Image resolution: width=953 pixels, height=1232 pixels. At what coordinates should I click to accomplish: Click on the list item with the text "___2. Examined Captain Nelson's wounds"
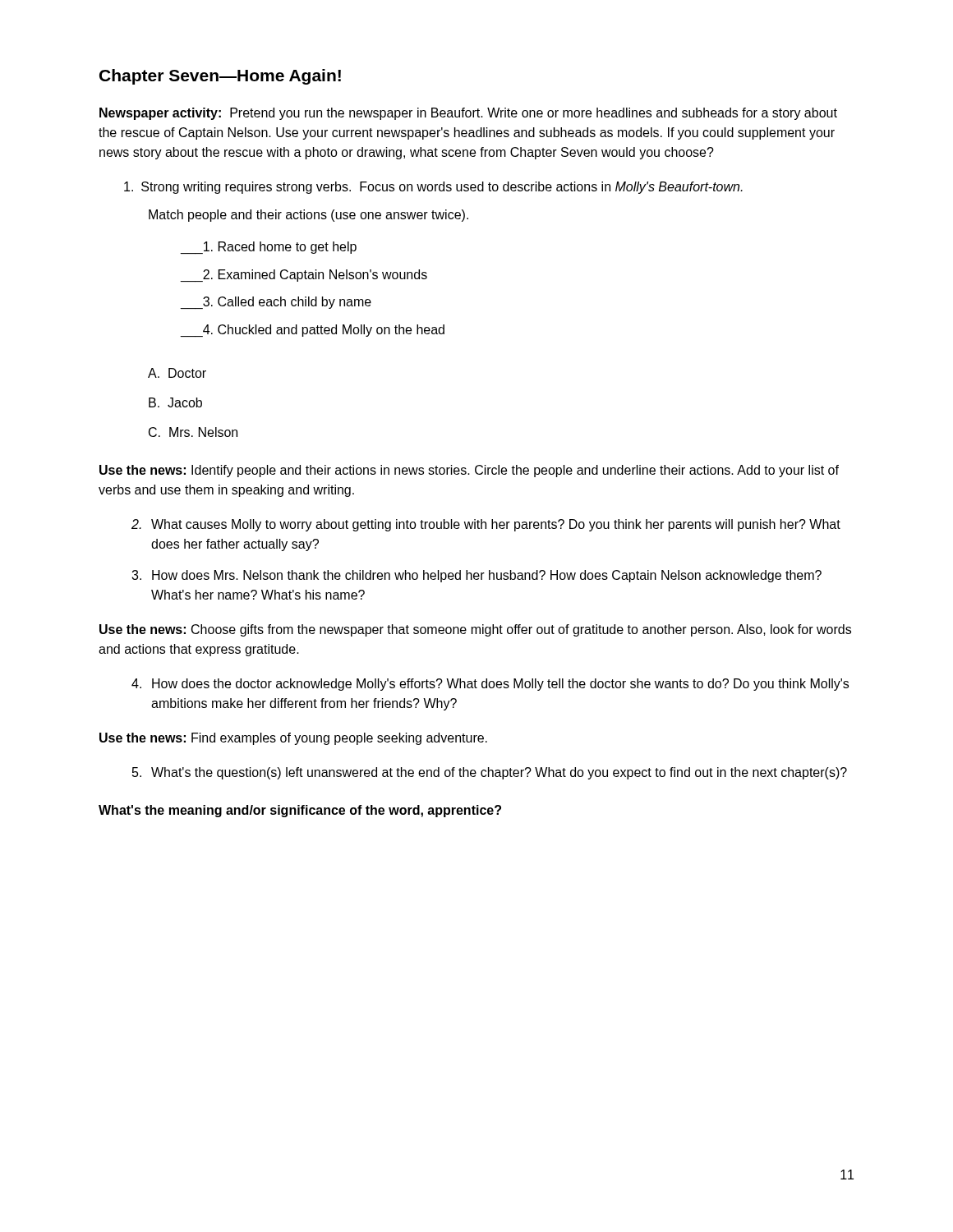(304, 274)
